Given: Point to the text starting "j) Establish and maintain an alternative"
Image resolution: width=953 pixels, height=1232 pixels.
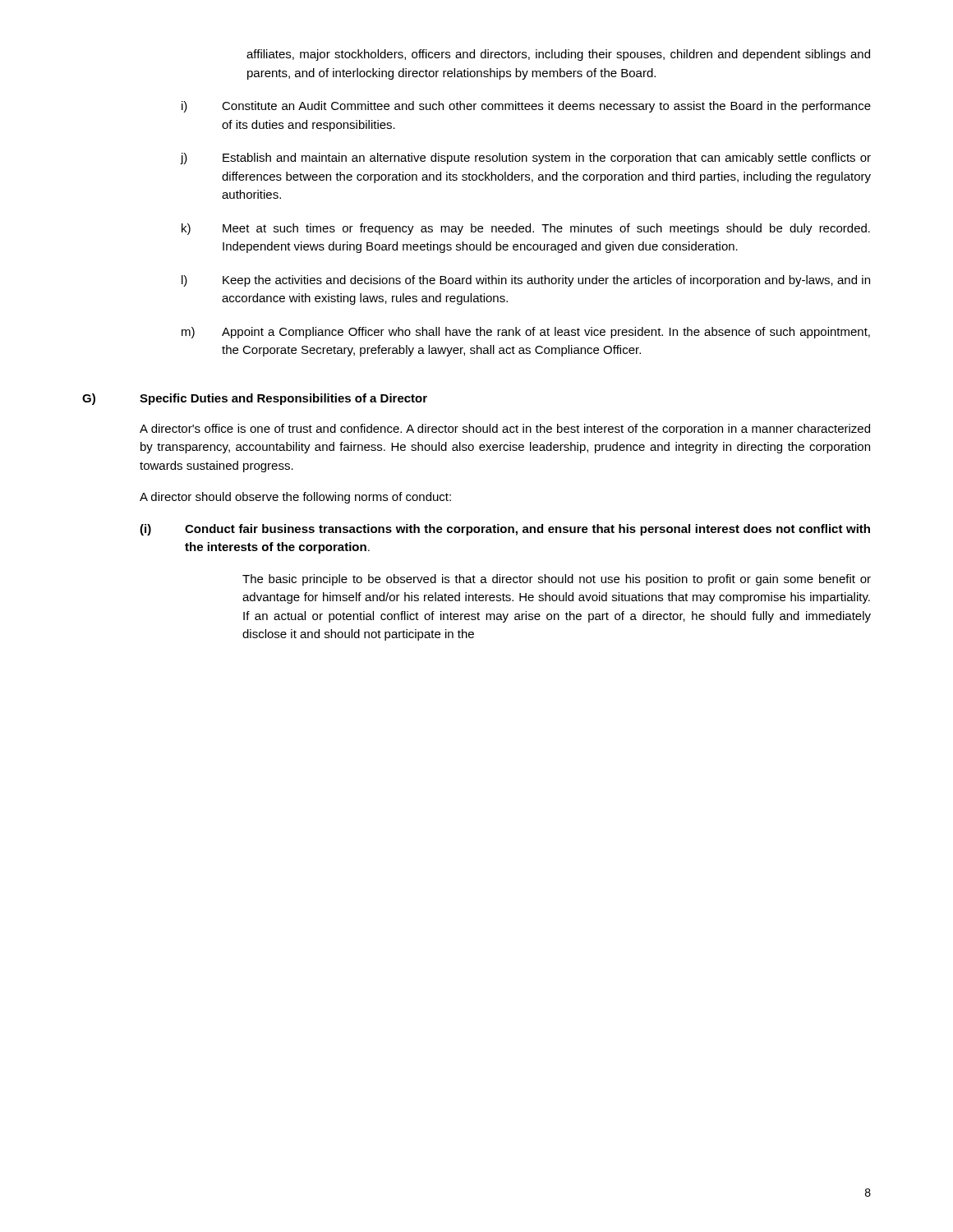Looking at the screenshot, I should (x=476, y=176).
